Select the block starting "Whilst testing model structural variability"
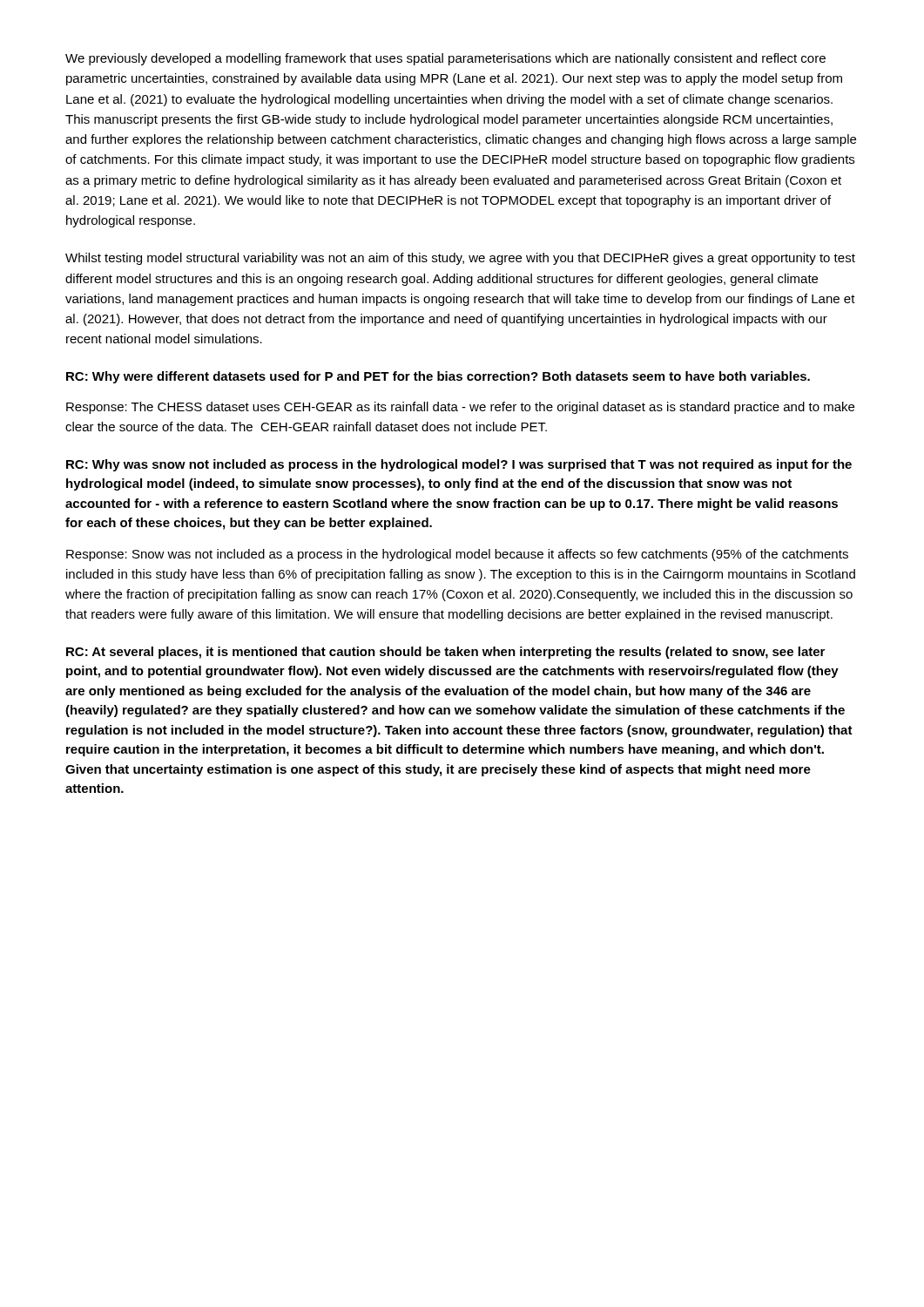The width and height of the screenshot is (924, 1307). [460, 298]
